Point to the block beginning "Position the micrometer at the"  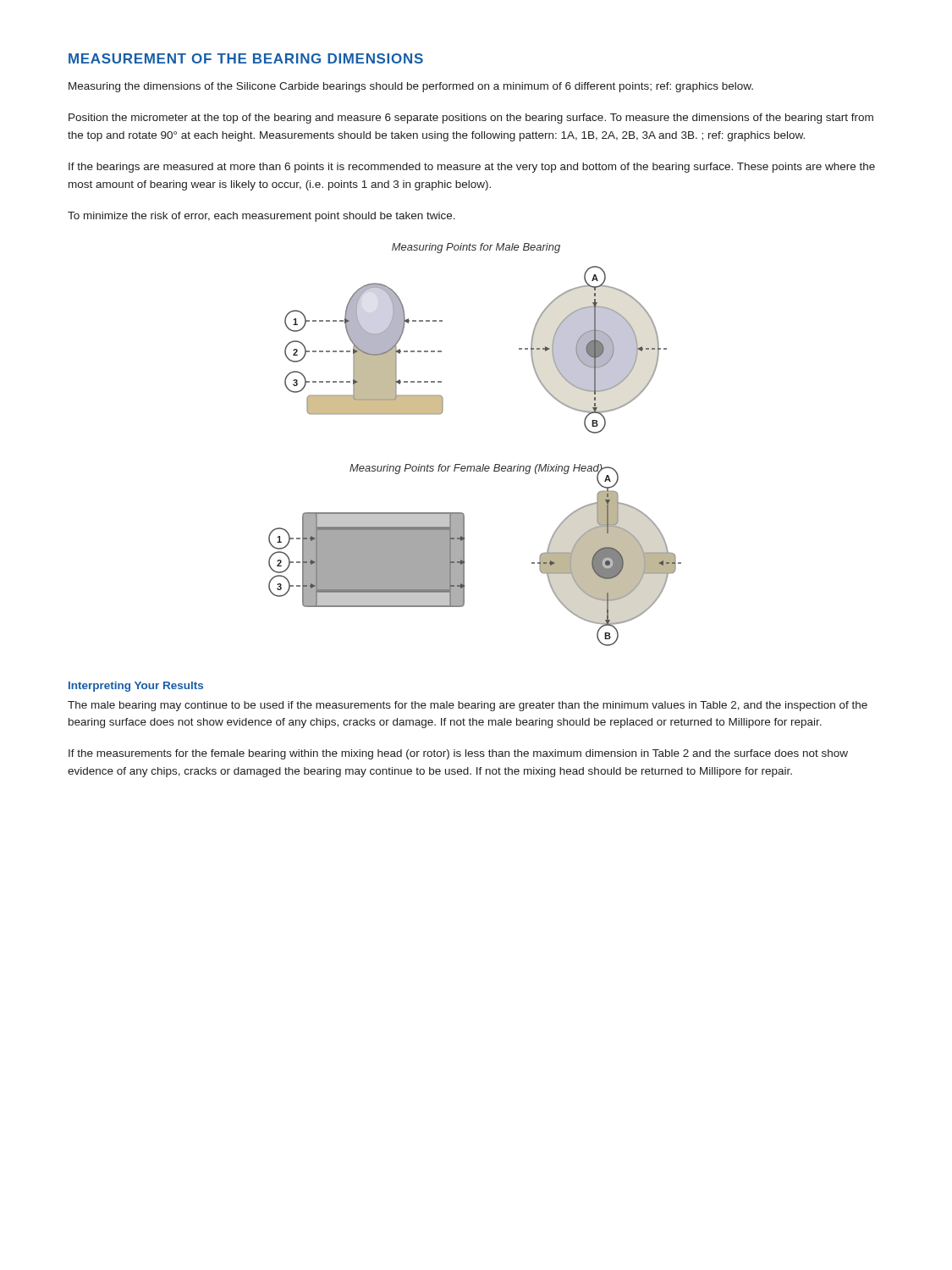pyautogui.click(x=471, y=126)
